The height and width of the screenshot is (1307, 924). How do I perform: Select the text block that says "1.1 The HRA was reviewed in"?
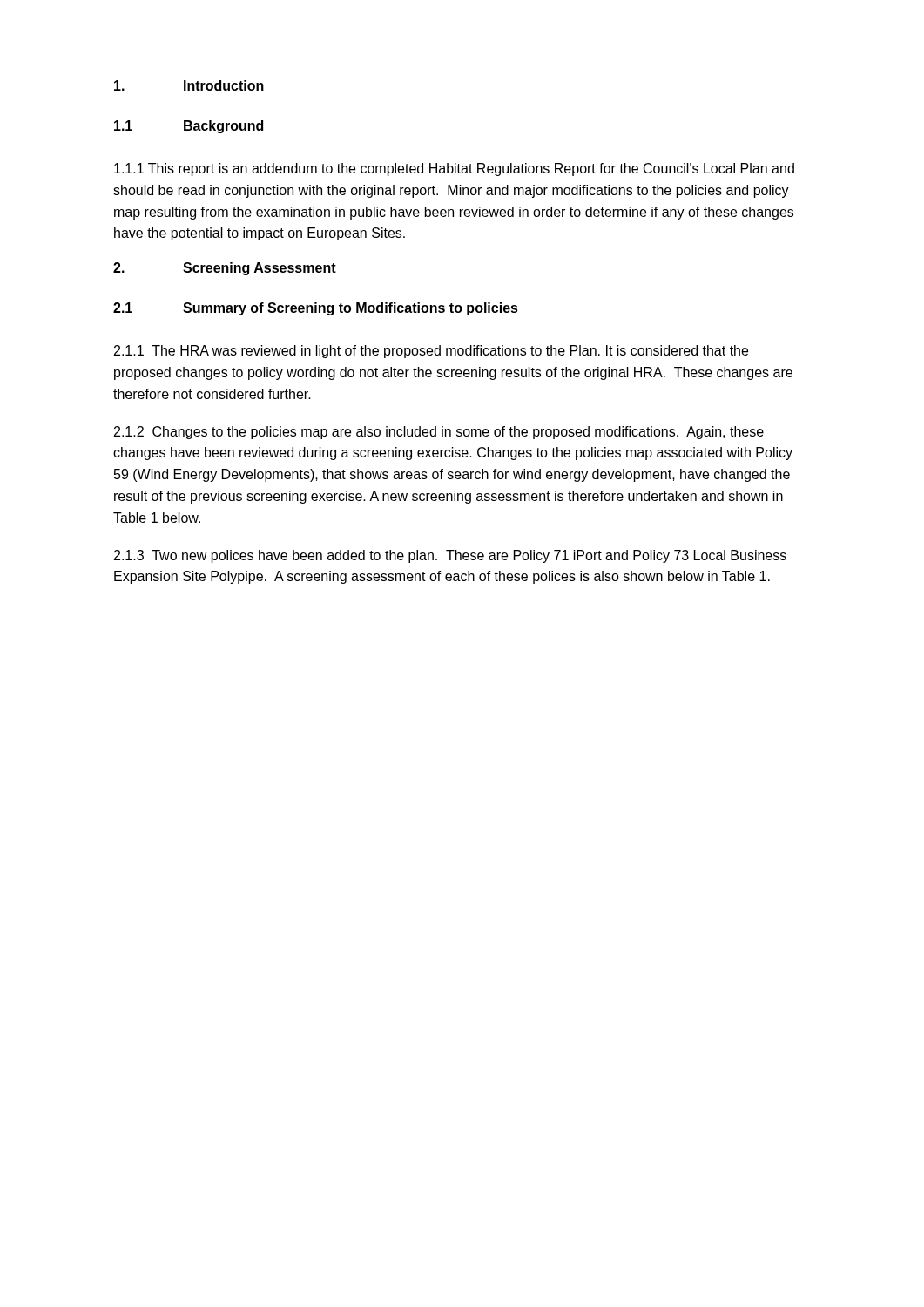click(453, 372)
